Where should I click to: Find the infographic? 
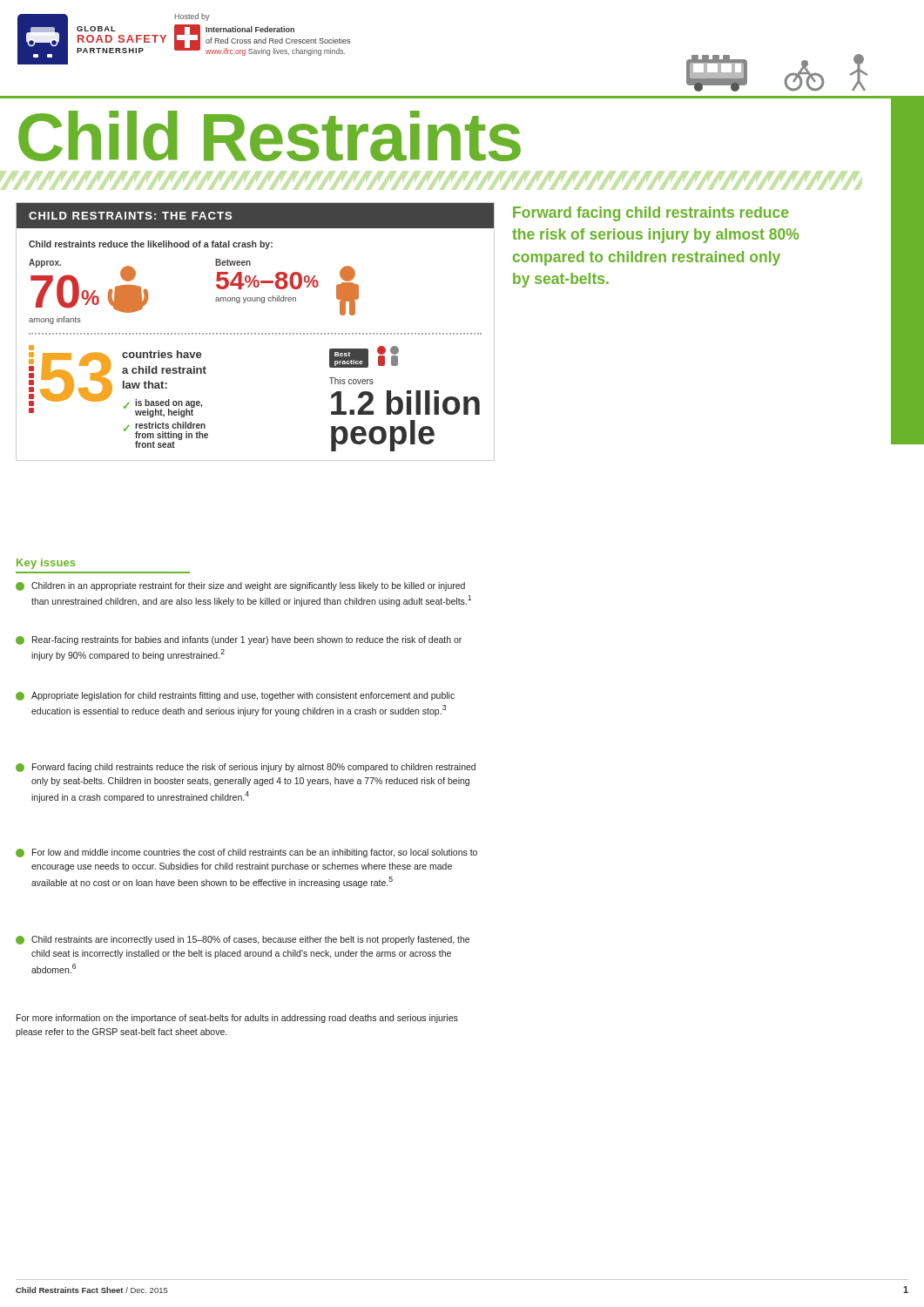pyautogui.click(x=255, y=332)
